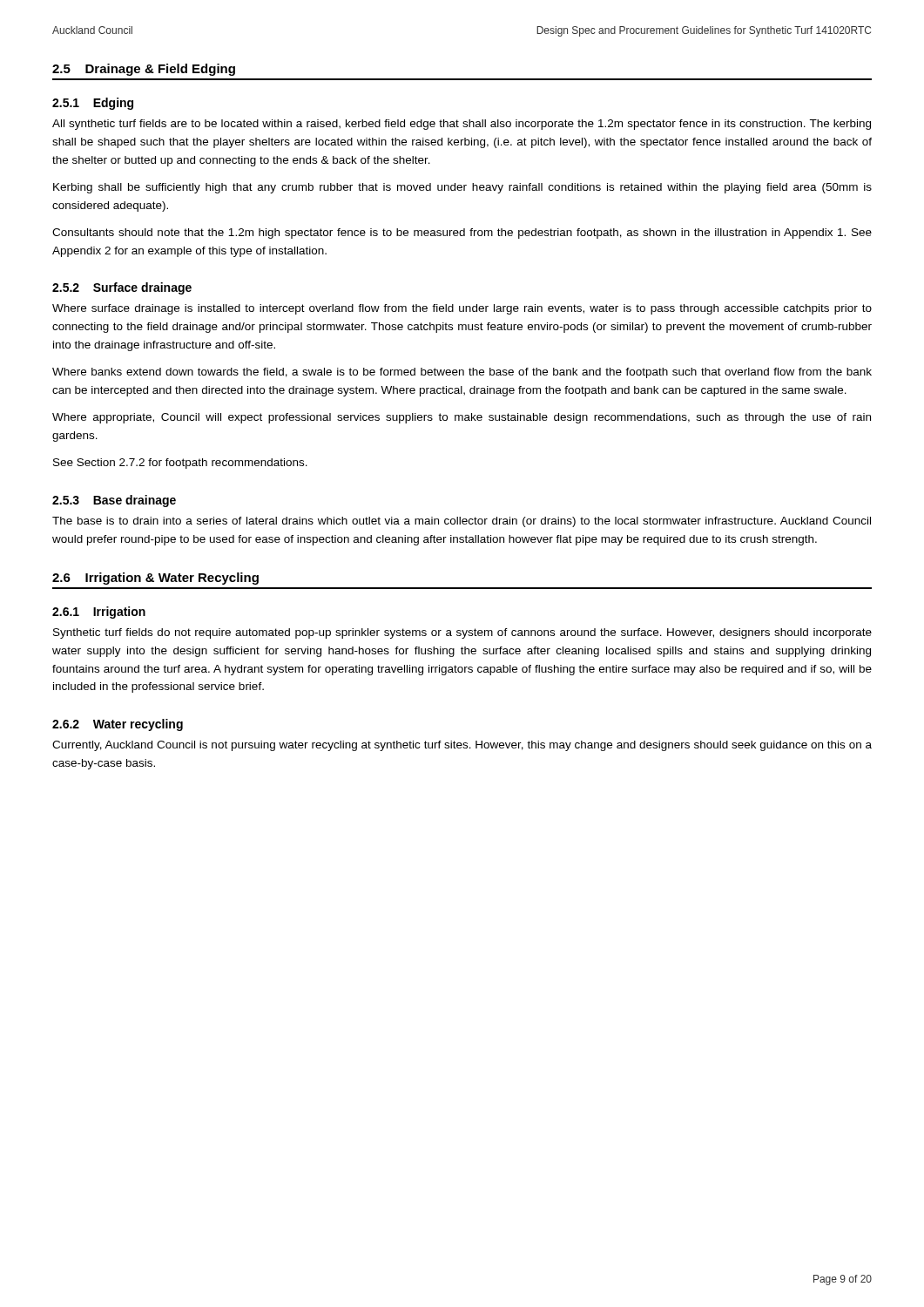This screenshot has height=1307, width=924.
Task: Click on the element starting "2.5.1 Edging"
Action: [93, 103]
